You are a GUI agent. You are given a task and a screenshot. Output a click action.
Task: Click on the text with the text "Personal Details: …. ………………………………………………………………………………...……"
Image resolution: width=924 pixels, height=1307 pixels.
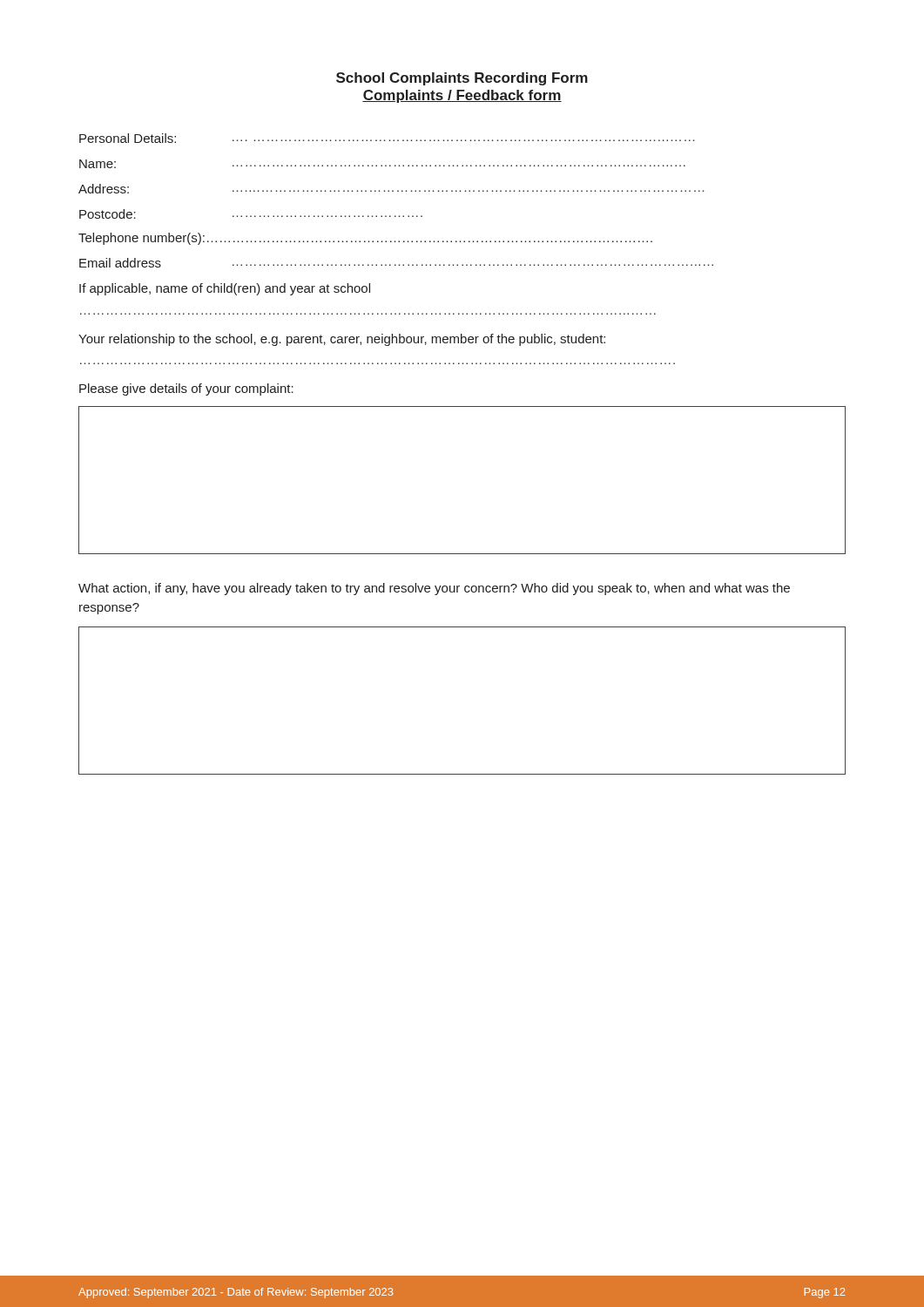tap(462, 137)
